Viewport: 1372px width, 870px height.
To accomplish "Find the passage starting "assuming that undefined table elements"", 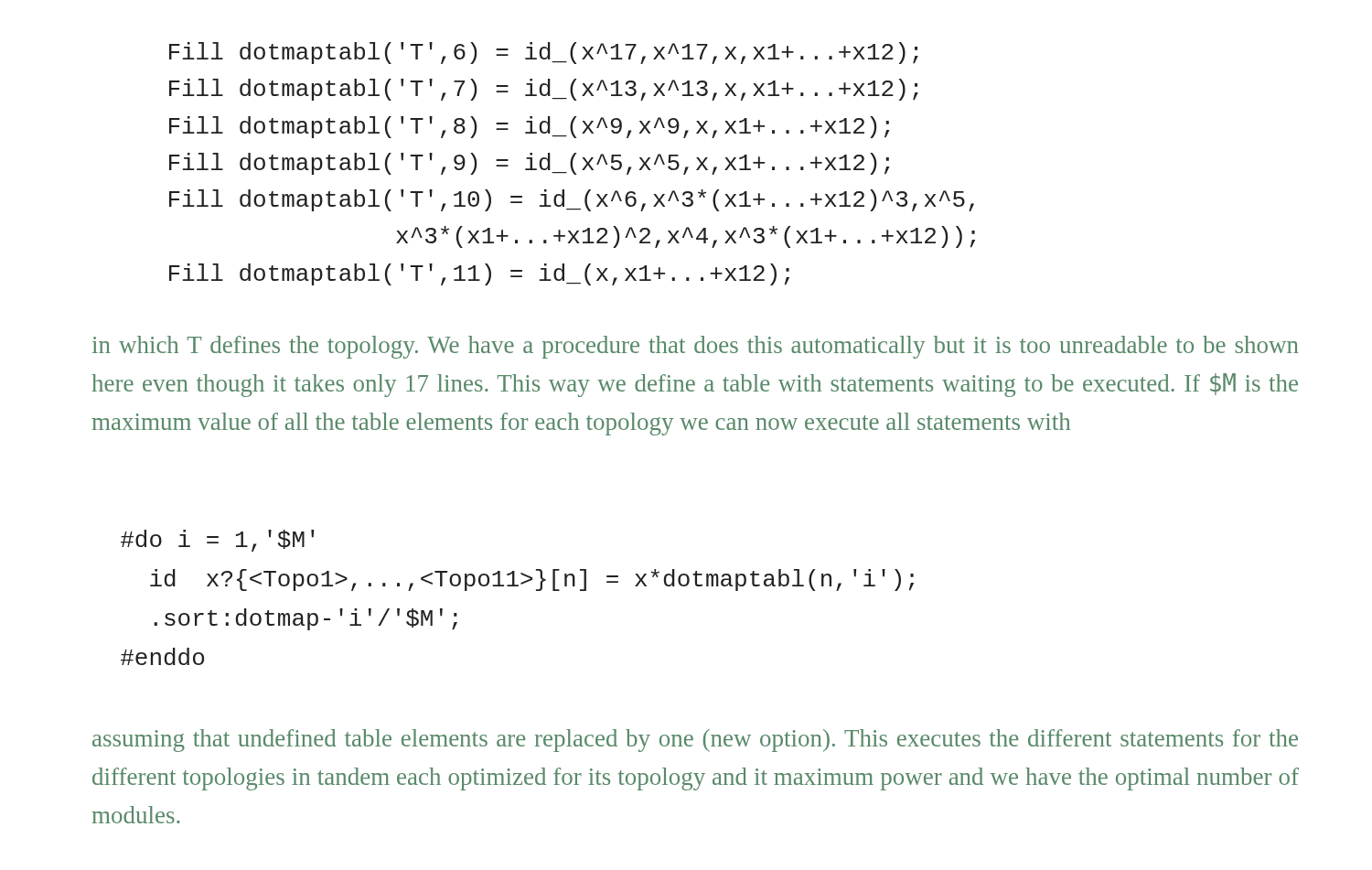I will [695, 777].
